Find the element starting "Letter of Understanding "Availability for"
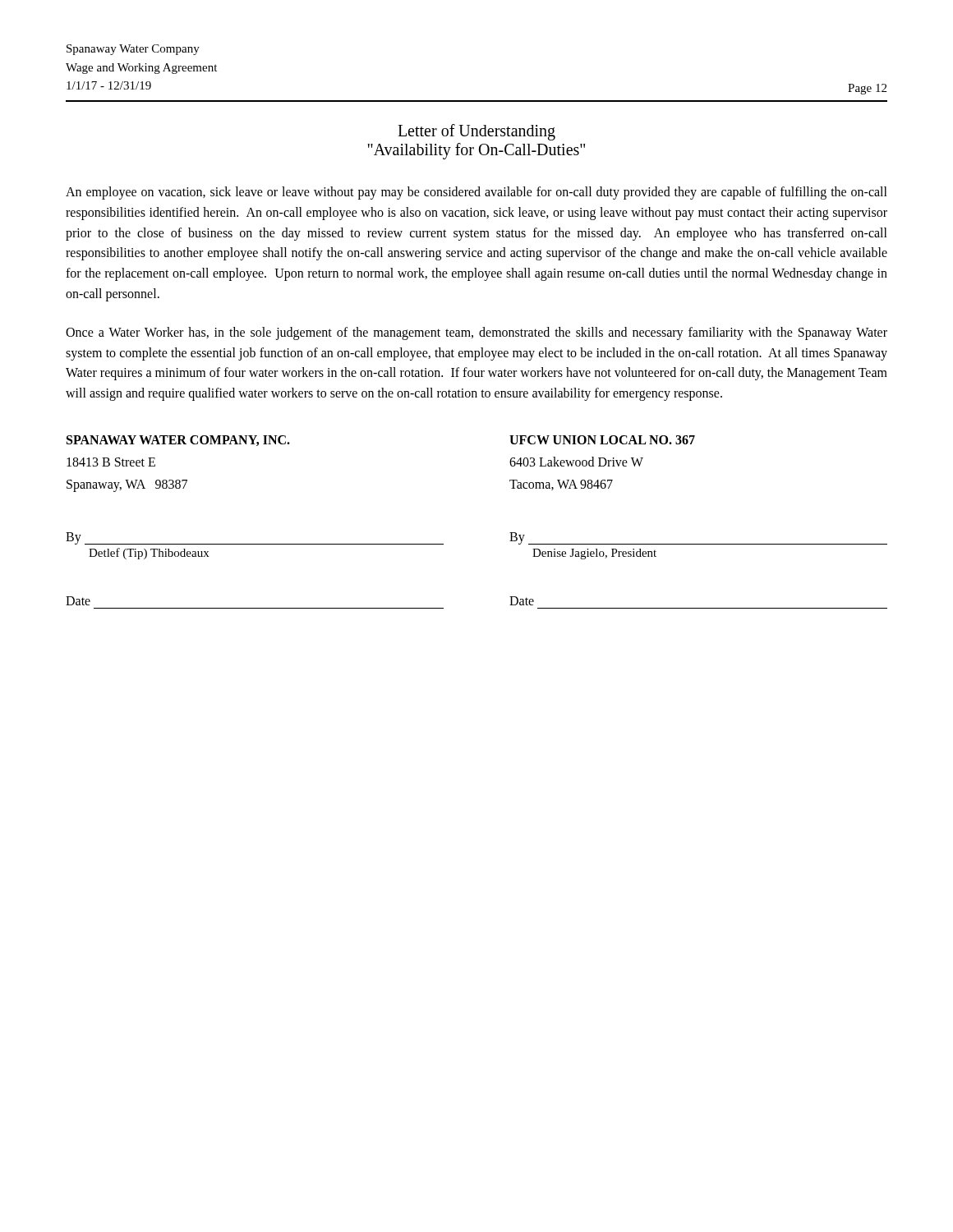 pyautogui.click(x=476, y=140)
